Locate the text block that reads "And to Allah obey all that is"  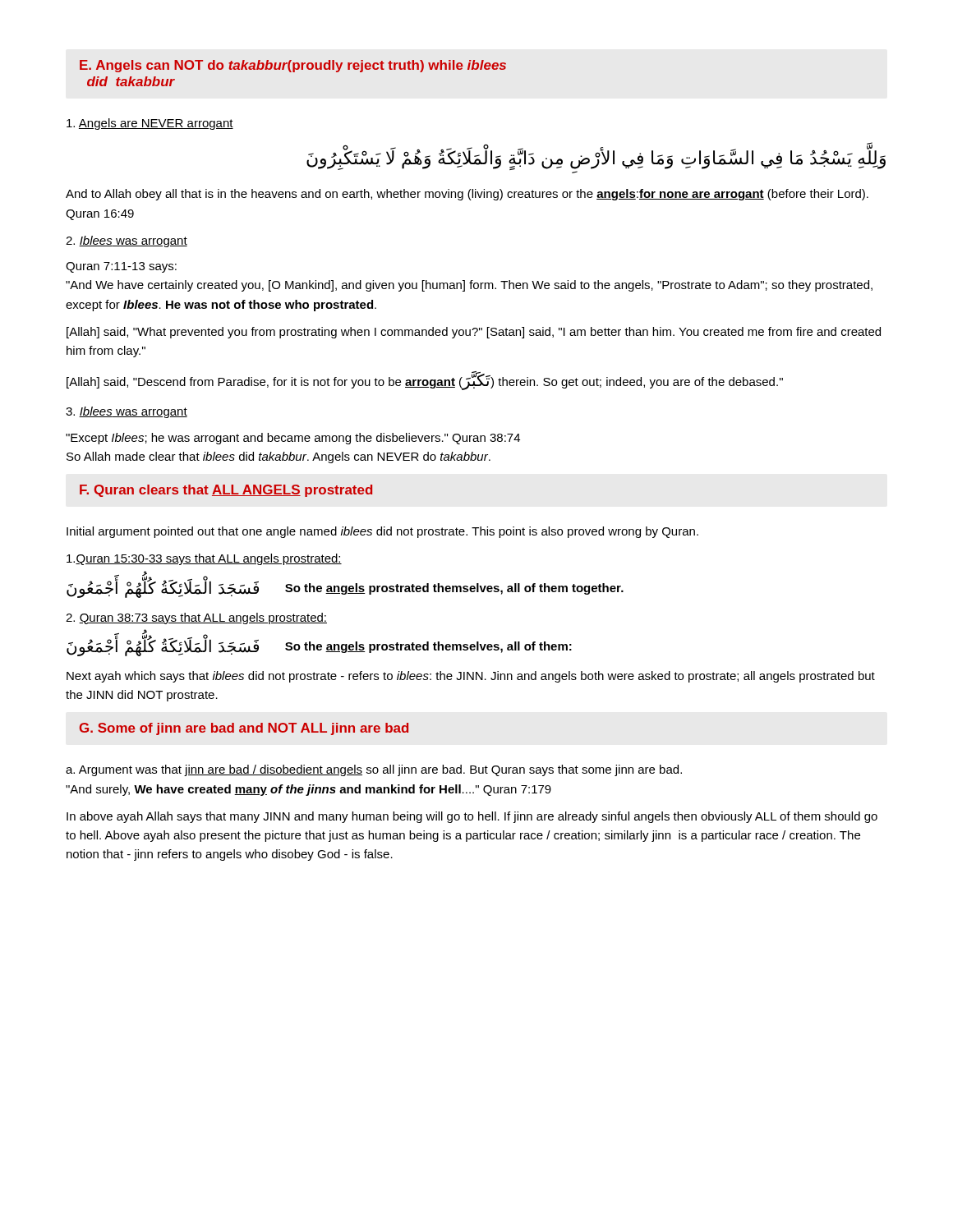pyautogui.click(x=476, y=203)
